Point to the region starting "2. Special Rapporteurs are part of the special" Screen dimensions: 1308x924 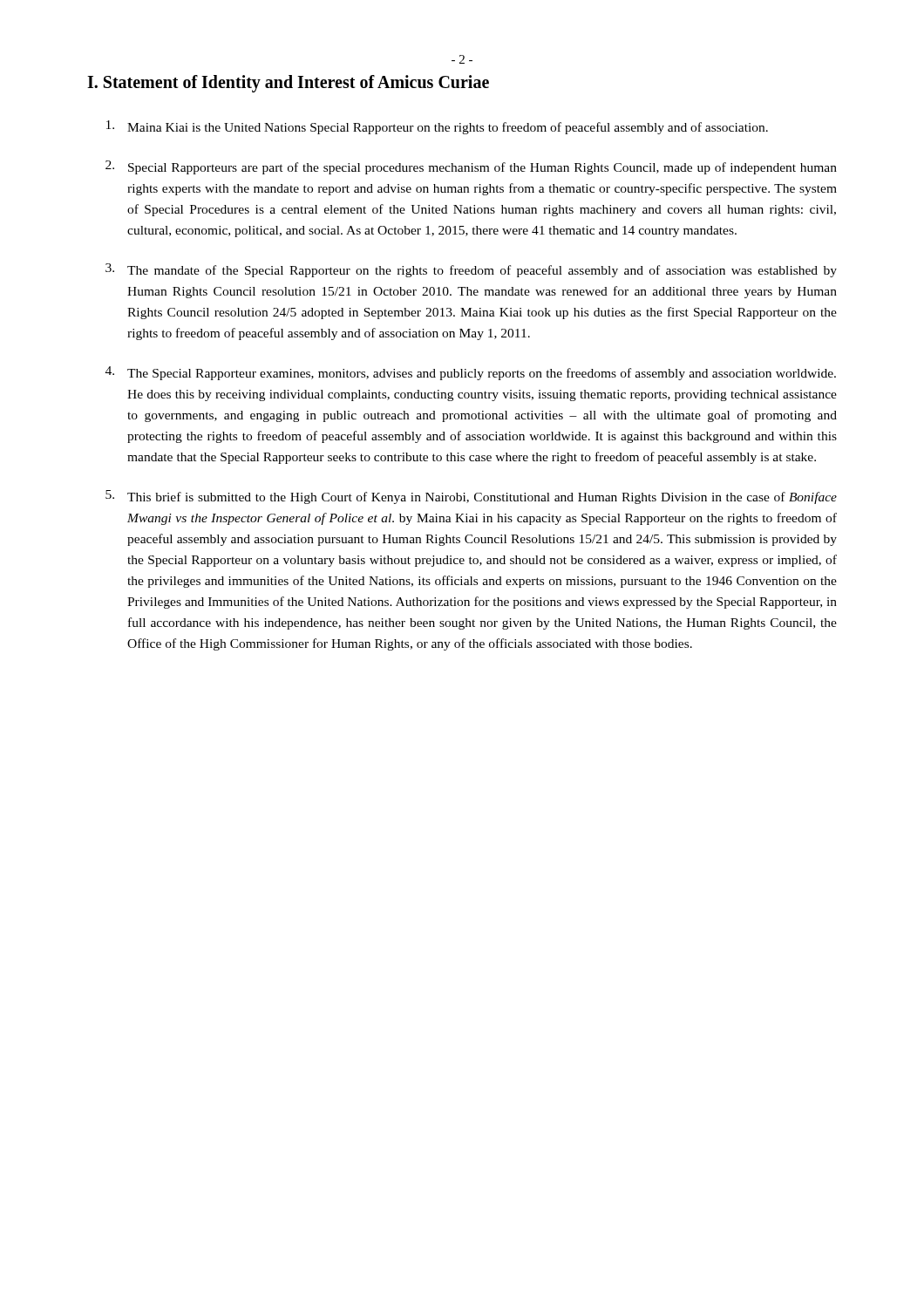pos(462,199)
